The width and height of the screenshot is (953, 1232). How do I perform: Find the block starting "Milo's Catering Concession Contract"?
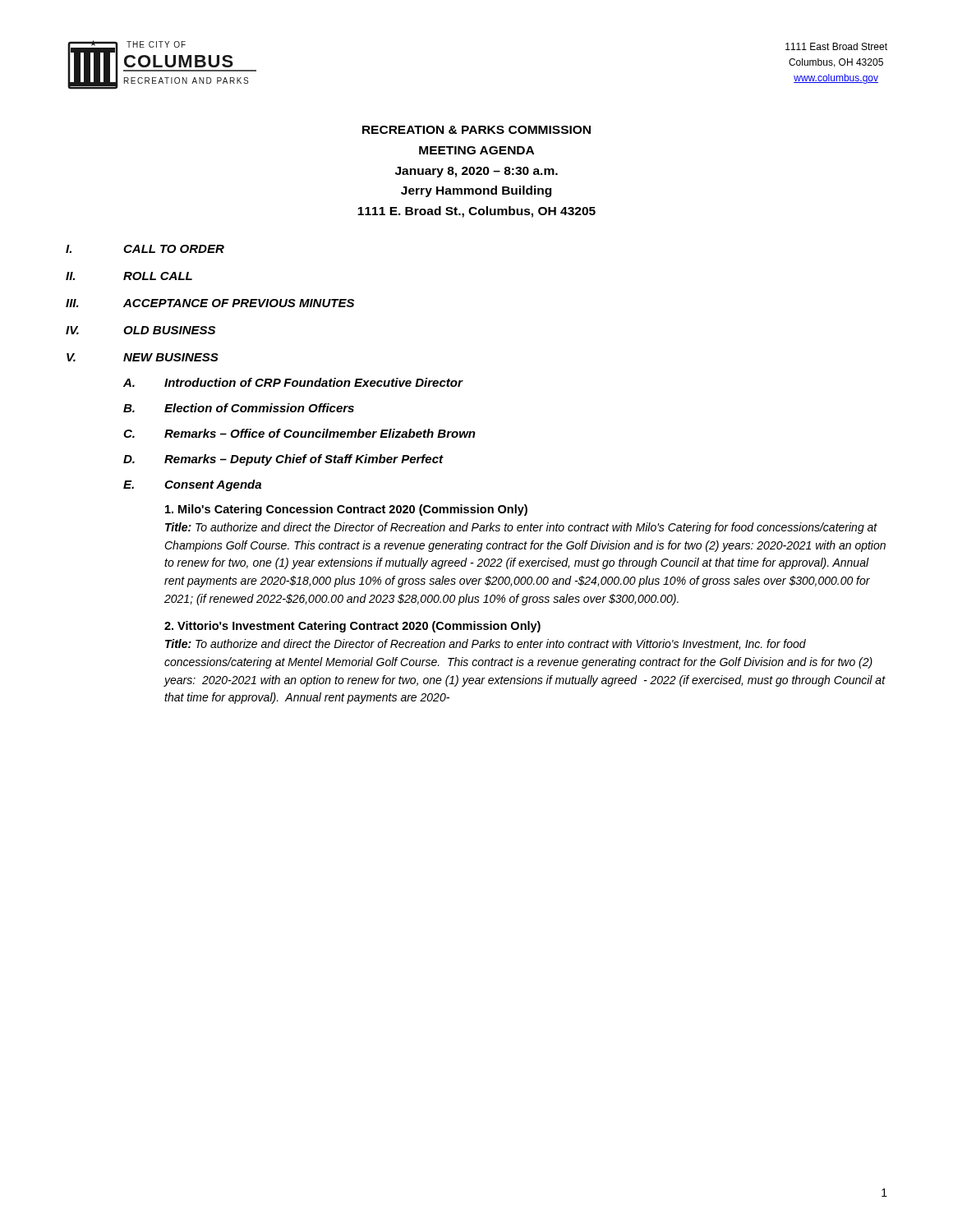point(526,555)
